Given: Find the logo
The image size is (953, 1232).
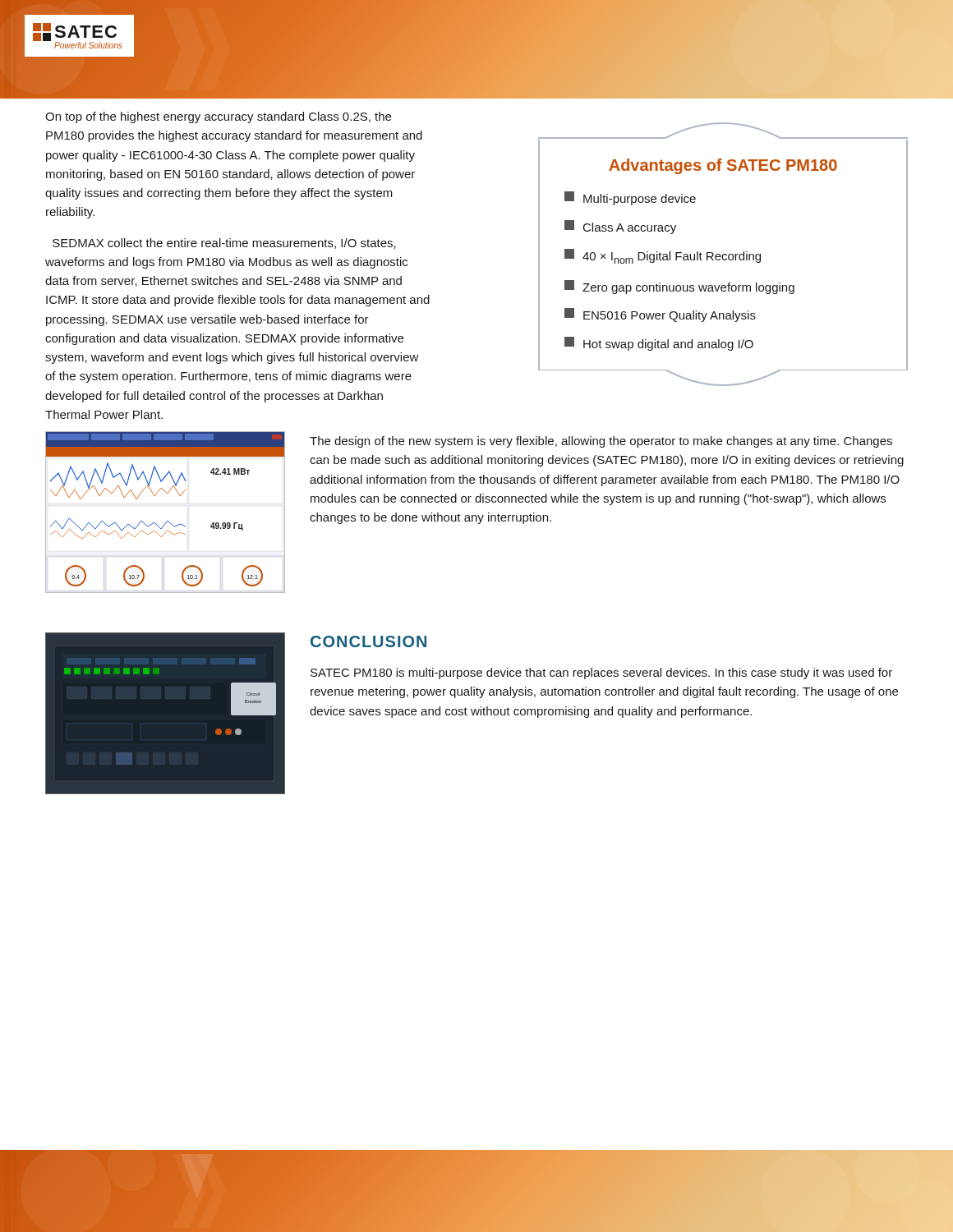Looking at the screenshot, I should (x=79, y=36).
